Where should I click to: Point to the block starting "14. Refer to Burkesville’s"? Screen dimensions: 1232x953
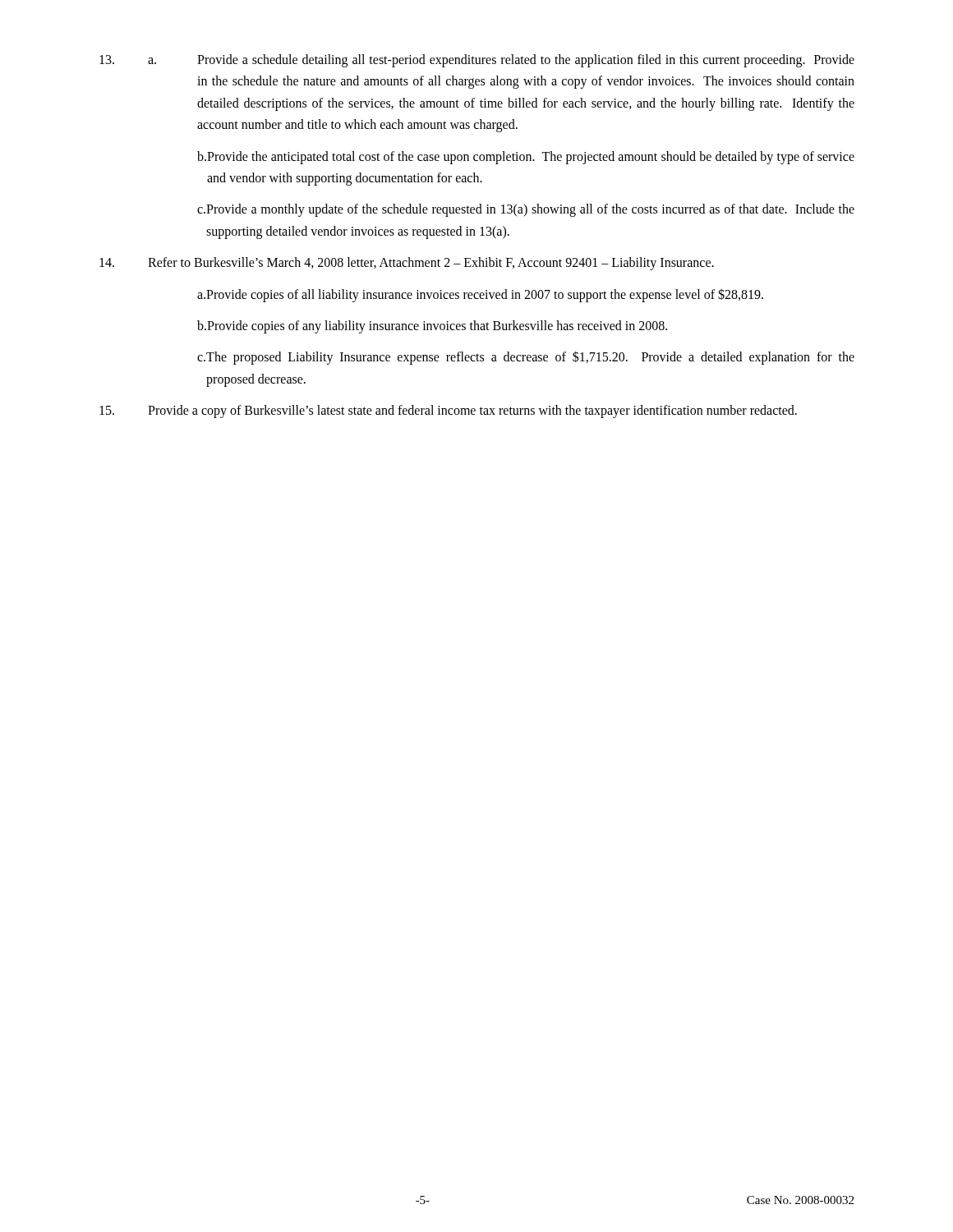(476, 263)
